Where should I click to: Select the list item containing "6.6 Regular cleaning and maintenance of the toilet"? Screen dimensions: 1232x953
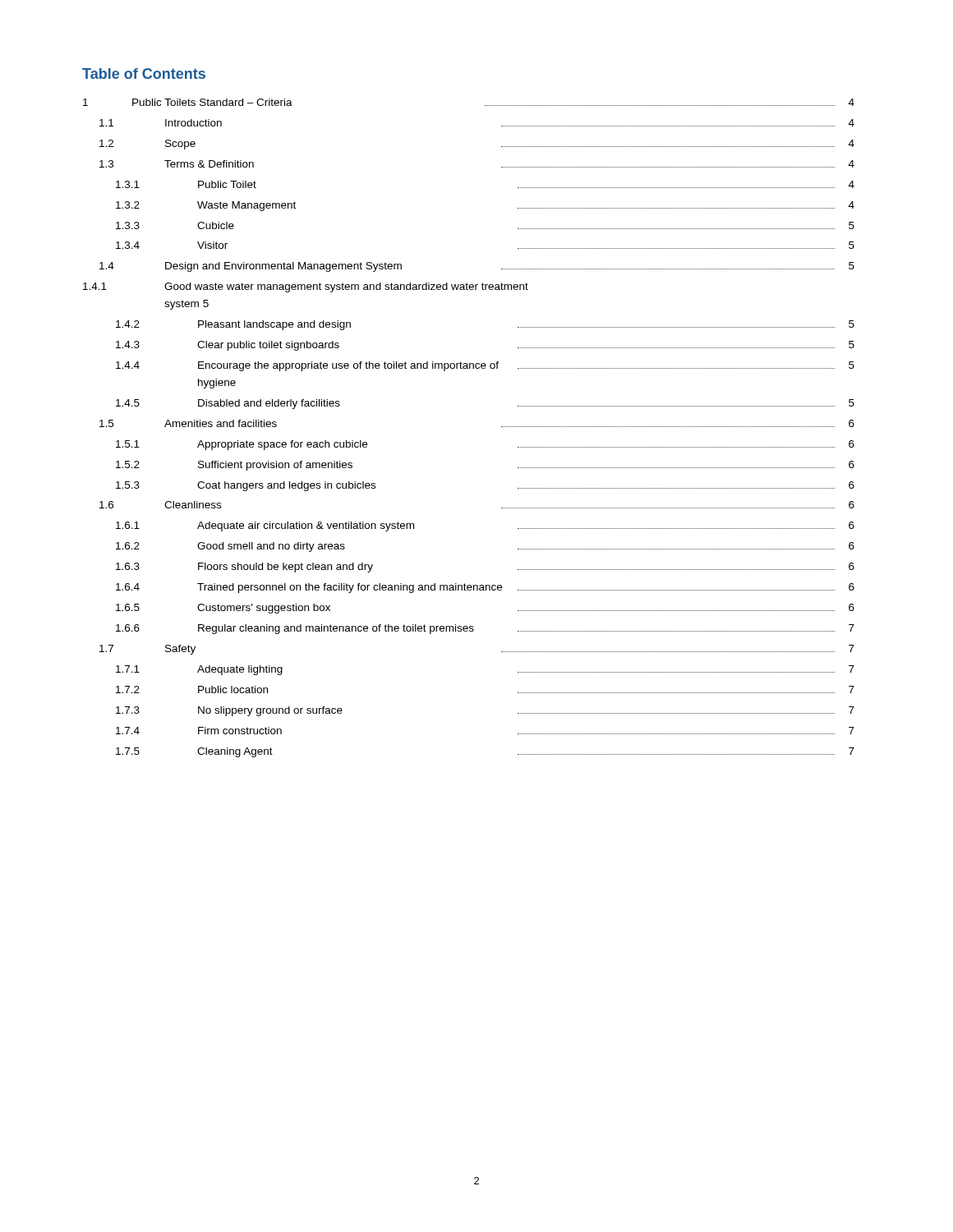click(x=485, y=629)
